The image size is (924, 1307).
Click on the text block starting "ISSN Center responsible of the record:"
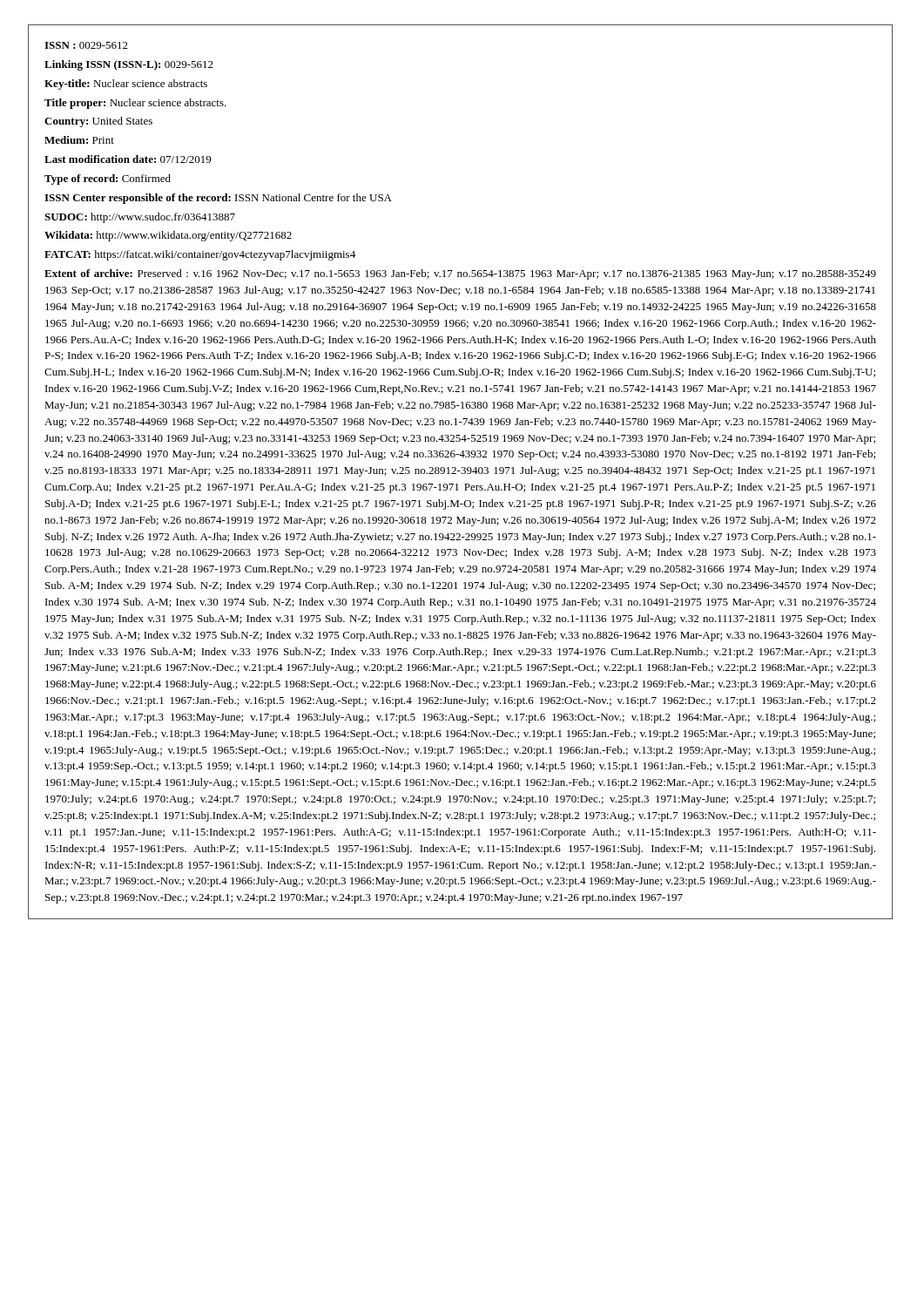tap(218, 197)
